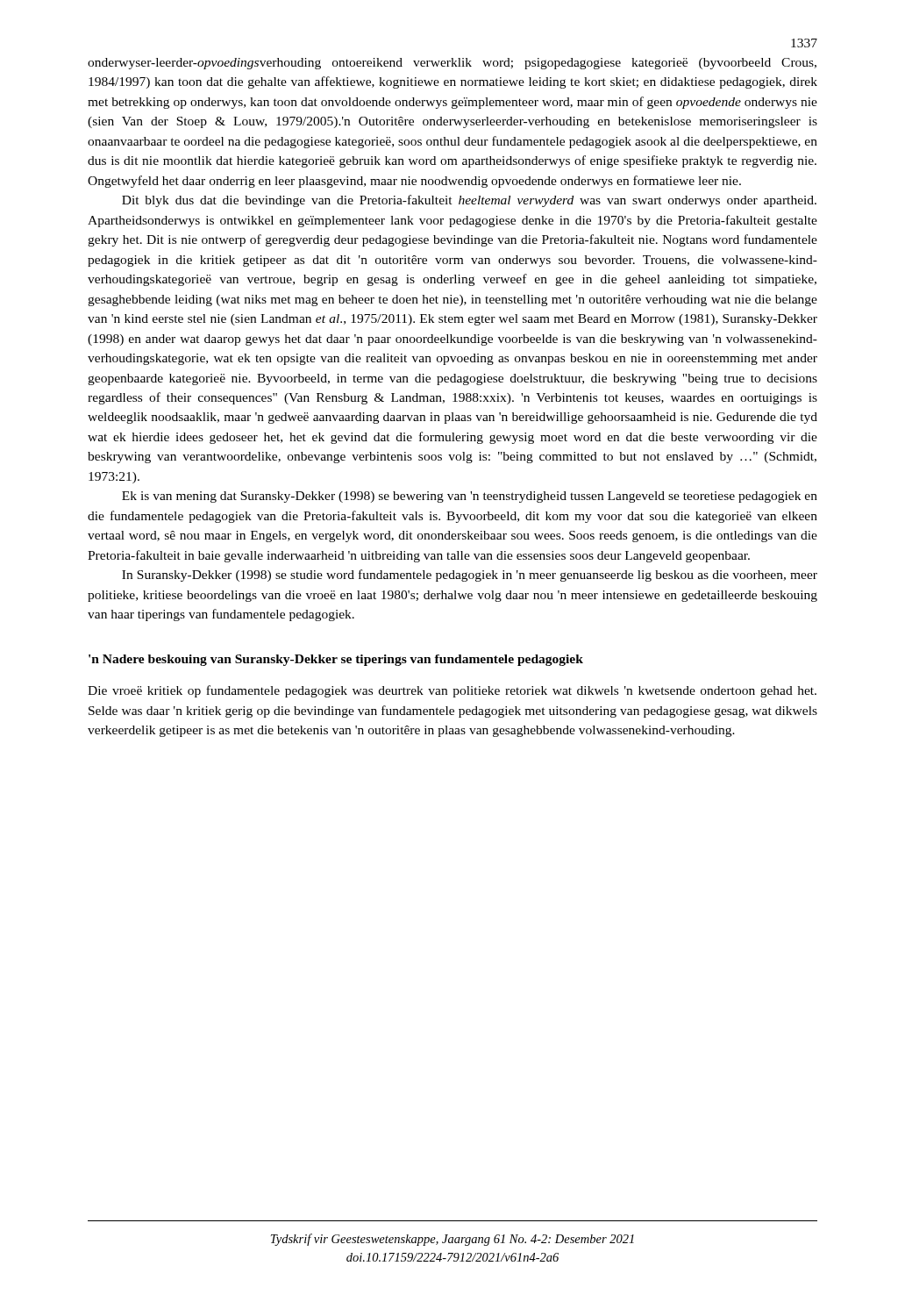The width and height of the screenshot is (905, 1316).
Task: Find the text block that says "onderwyser-leerder-opvoedingsverhouding ontoereikend verwerklik word;"
Action: coord(452,122)
